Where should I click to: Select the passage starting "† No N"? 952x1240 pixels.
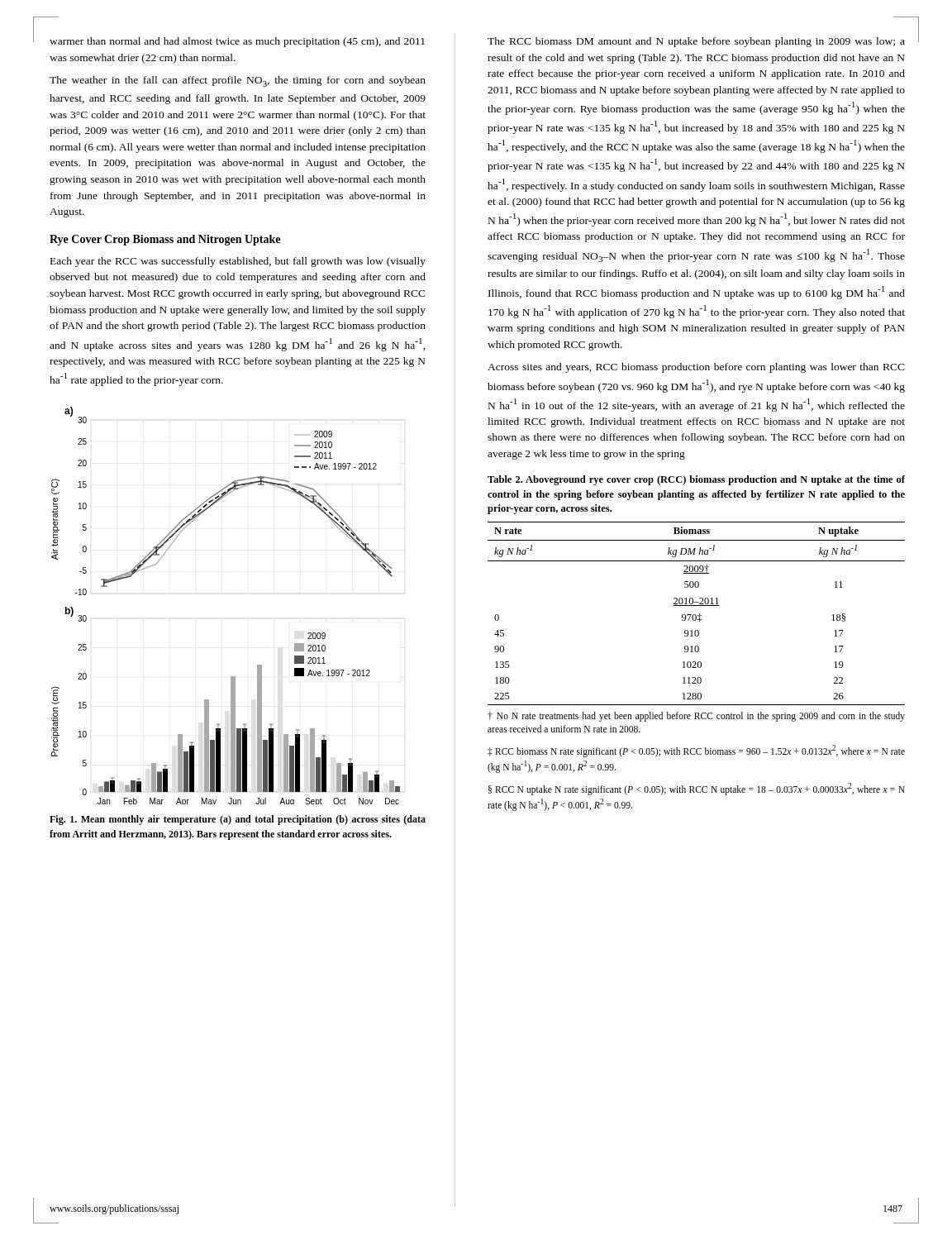[696, 723]
